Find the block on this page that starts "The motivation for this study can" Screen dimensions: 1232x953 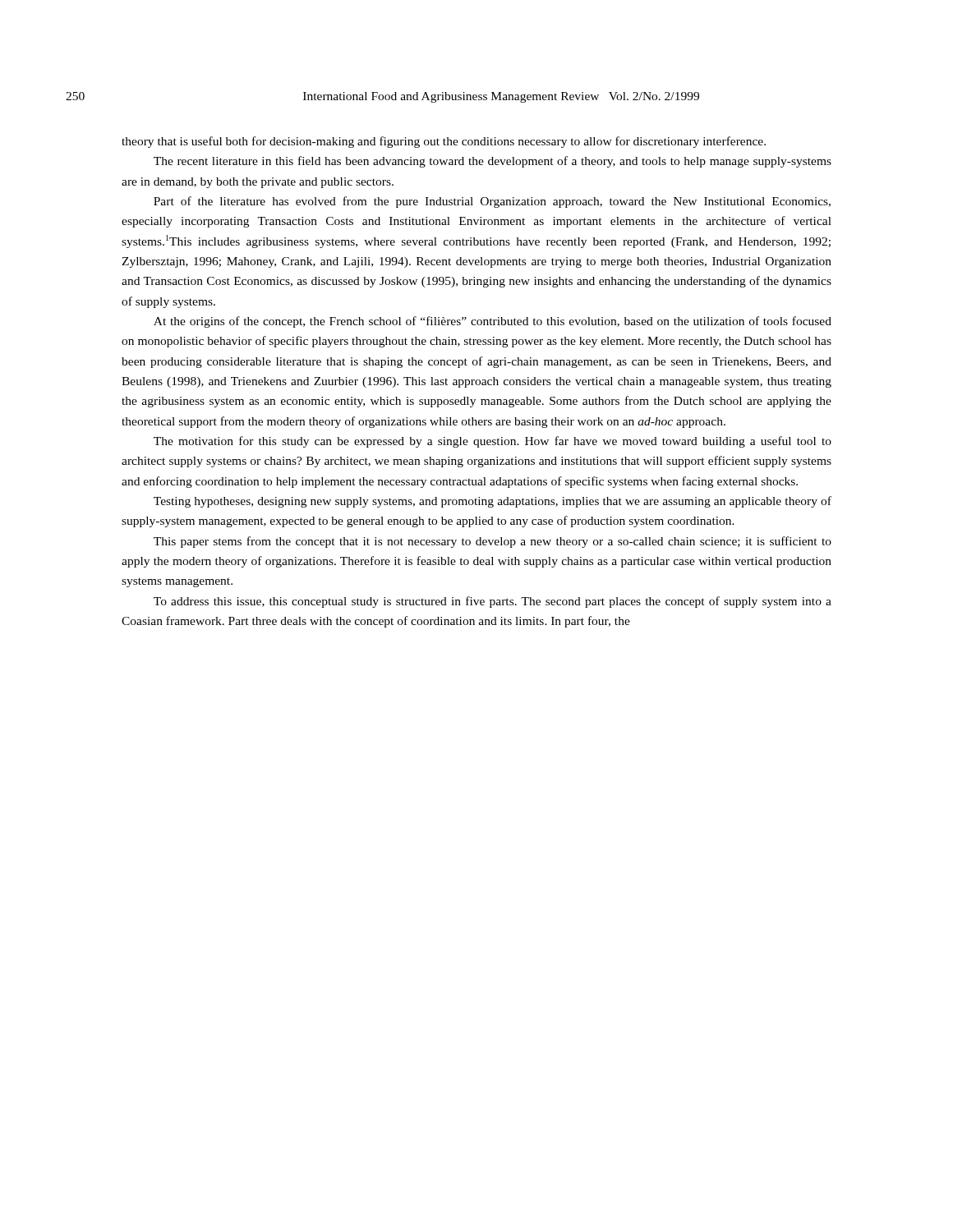(476, 461)
